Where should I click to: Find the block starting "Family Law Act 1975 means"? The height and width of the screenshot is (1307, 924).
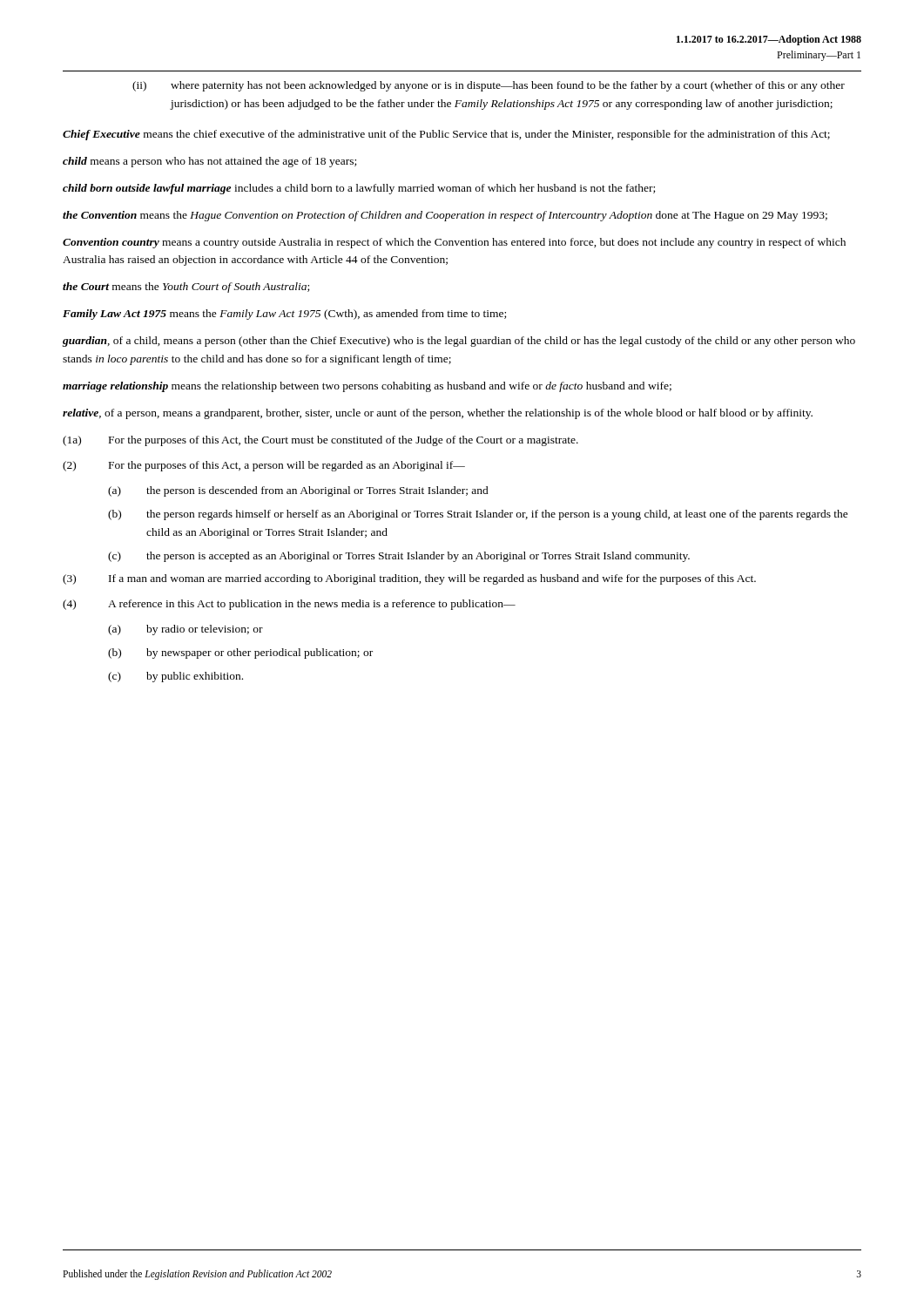(462, 314)
